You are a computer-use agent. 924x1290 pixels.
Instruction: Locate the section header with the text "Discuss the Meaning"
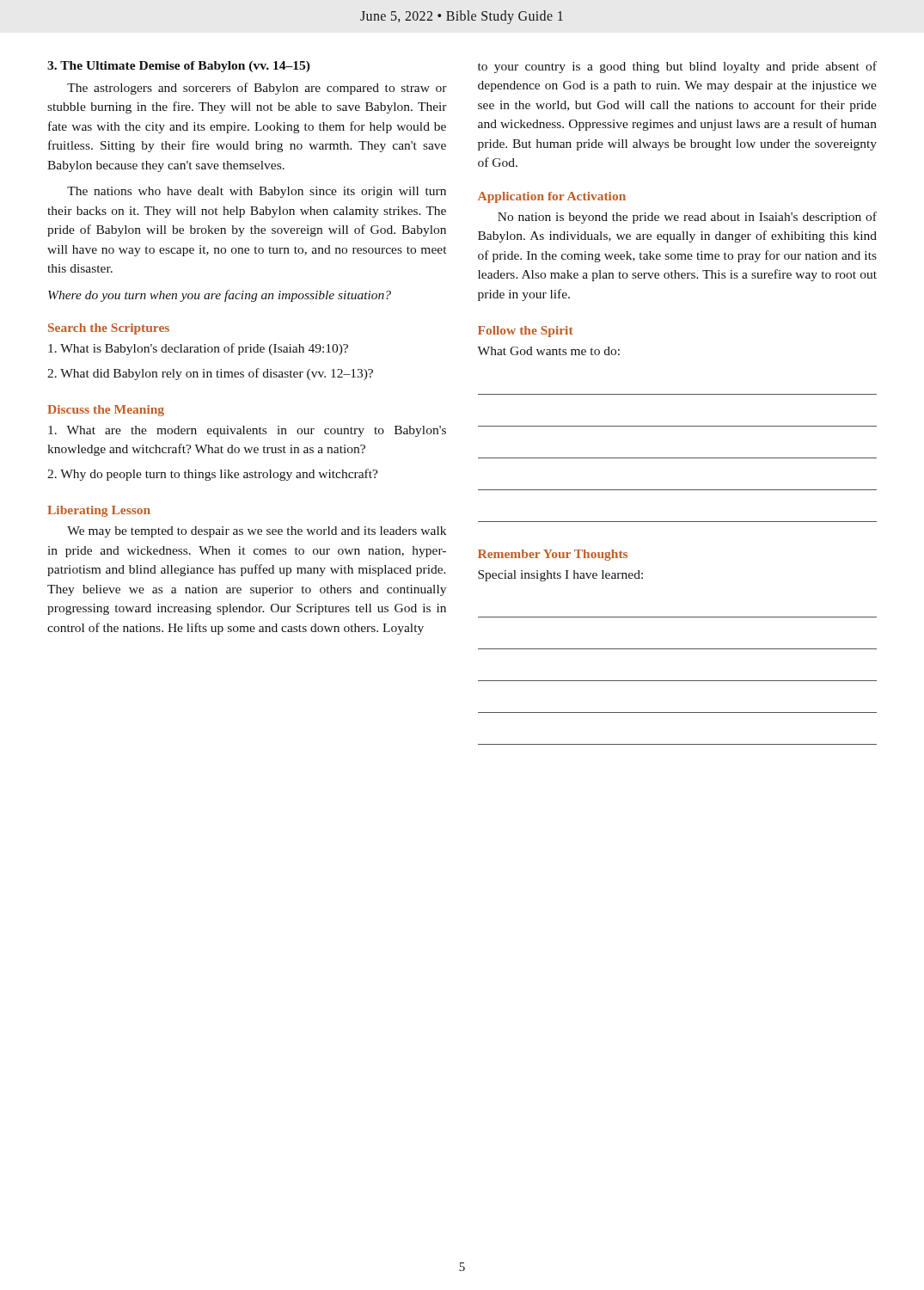106,409
